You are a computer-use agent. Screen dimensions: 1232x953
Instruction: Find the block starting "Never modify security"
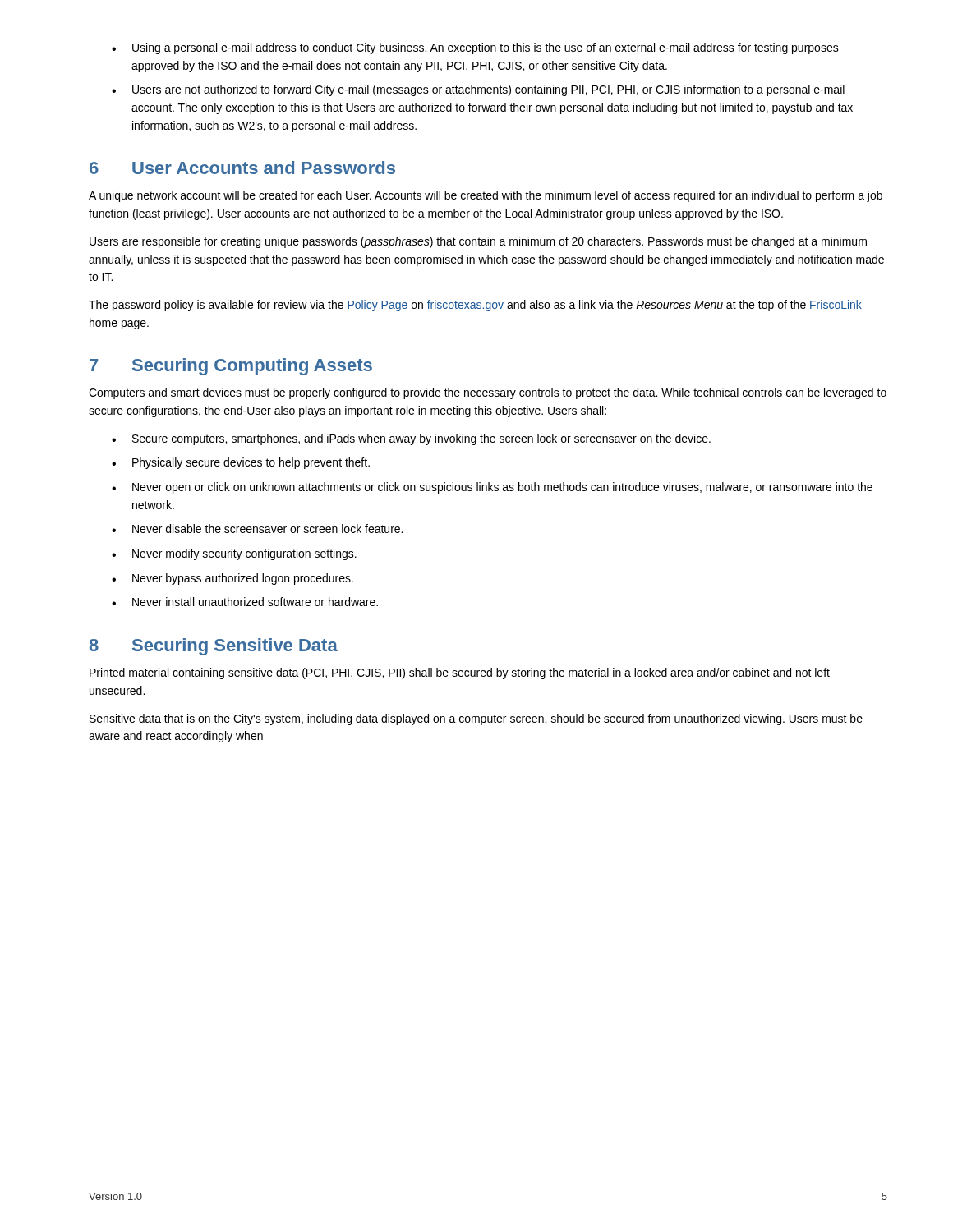[234, 554]
